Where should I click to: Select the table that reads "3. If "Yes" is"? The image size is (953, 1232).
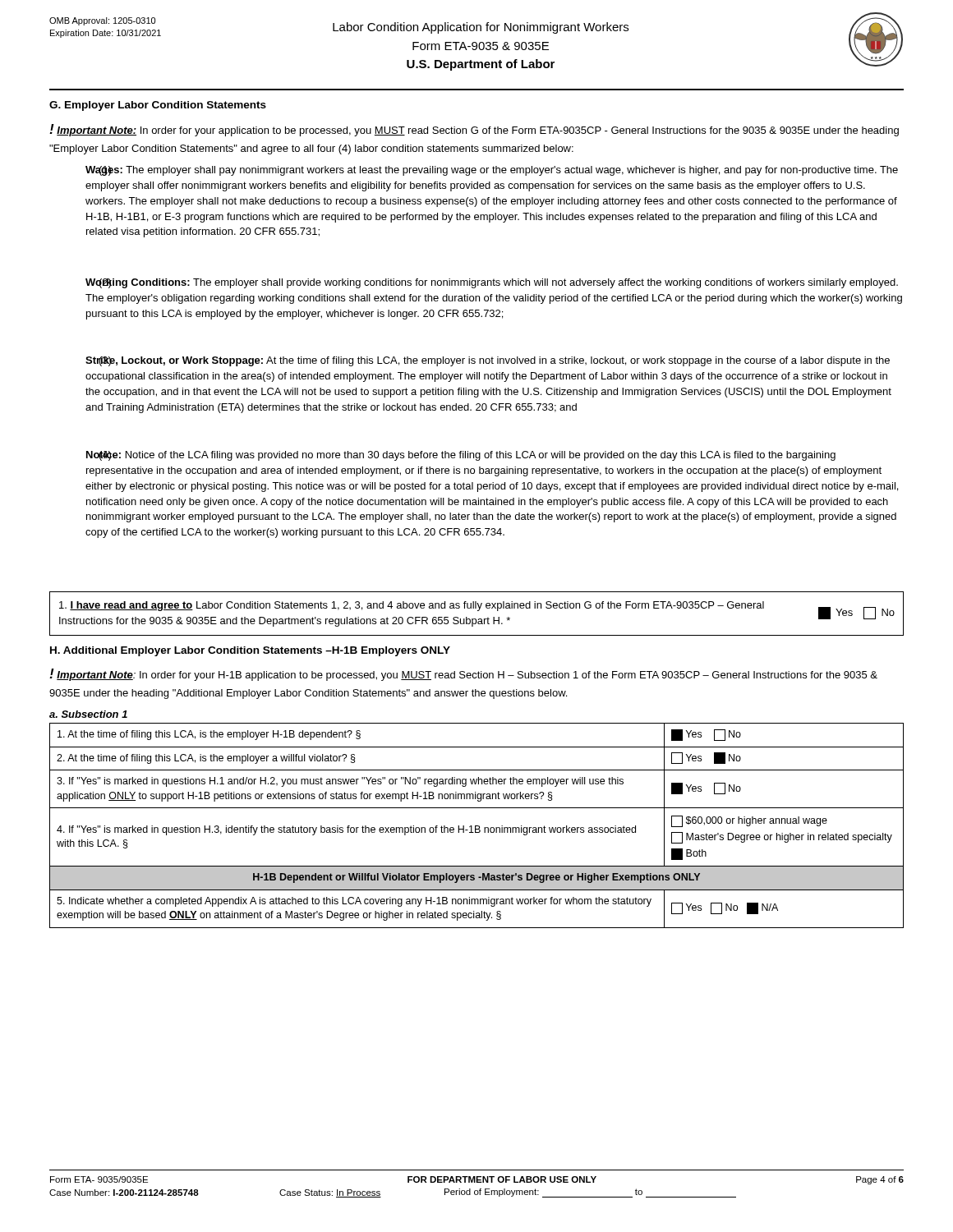point(476,825)
